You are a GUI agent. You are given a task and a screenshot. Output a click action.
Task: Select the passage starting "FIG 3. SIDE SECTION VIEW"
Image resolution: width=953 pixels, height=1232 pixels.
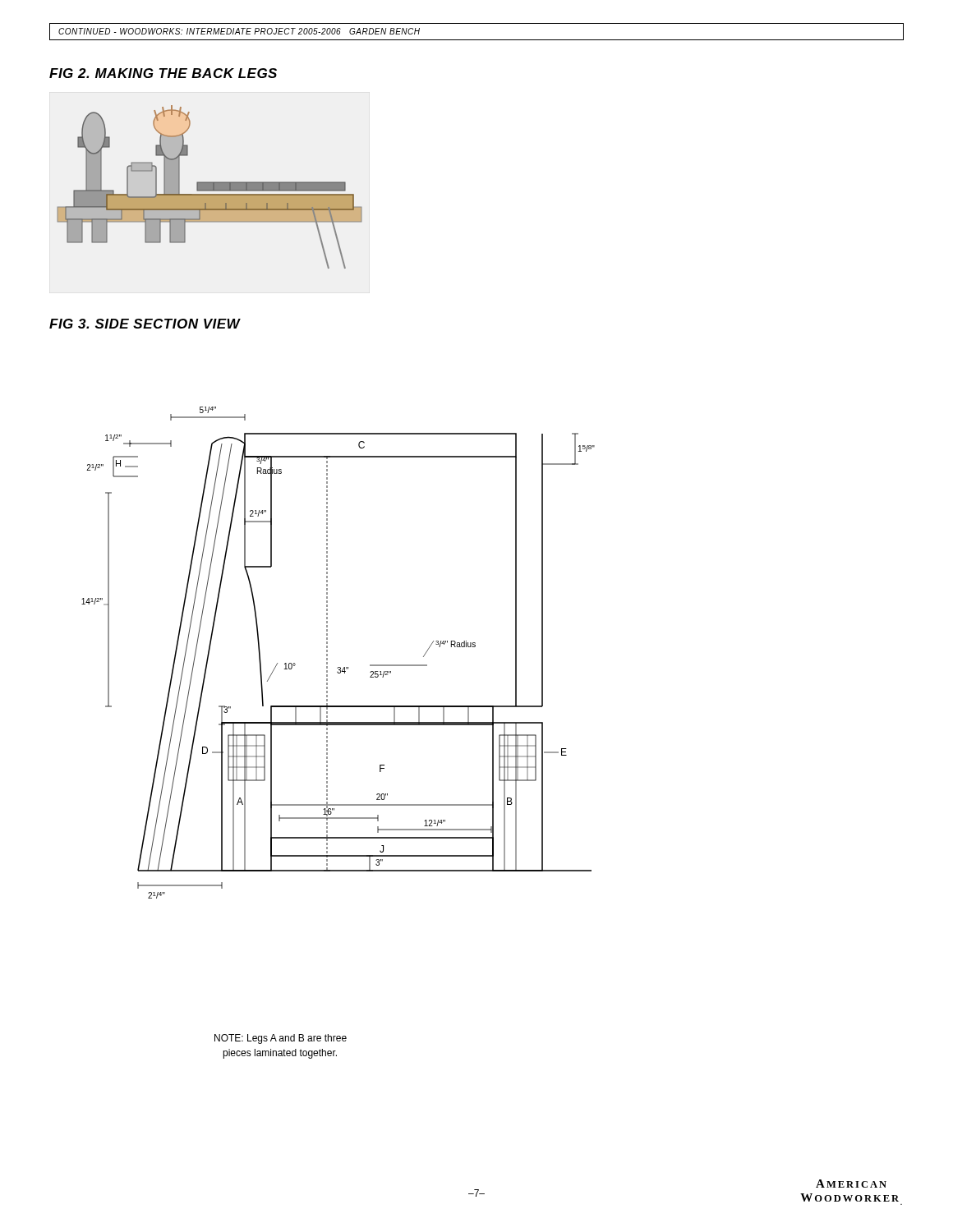pos(145,324)
